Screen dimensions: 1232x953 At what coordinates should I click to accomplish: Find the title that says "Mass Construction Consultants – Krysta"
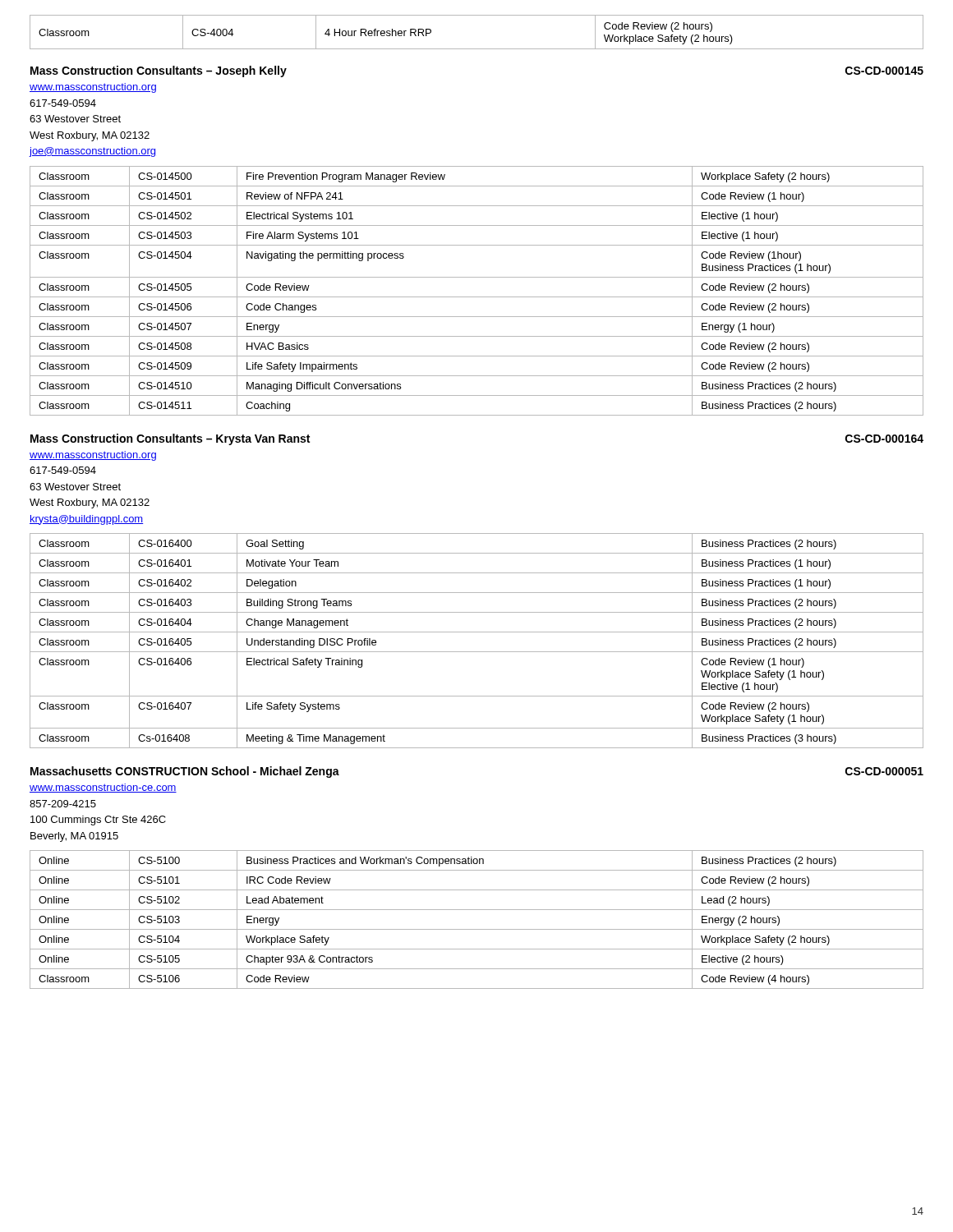(x=170, y=439)
